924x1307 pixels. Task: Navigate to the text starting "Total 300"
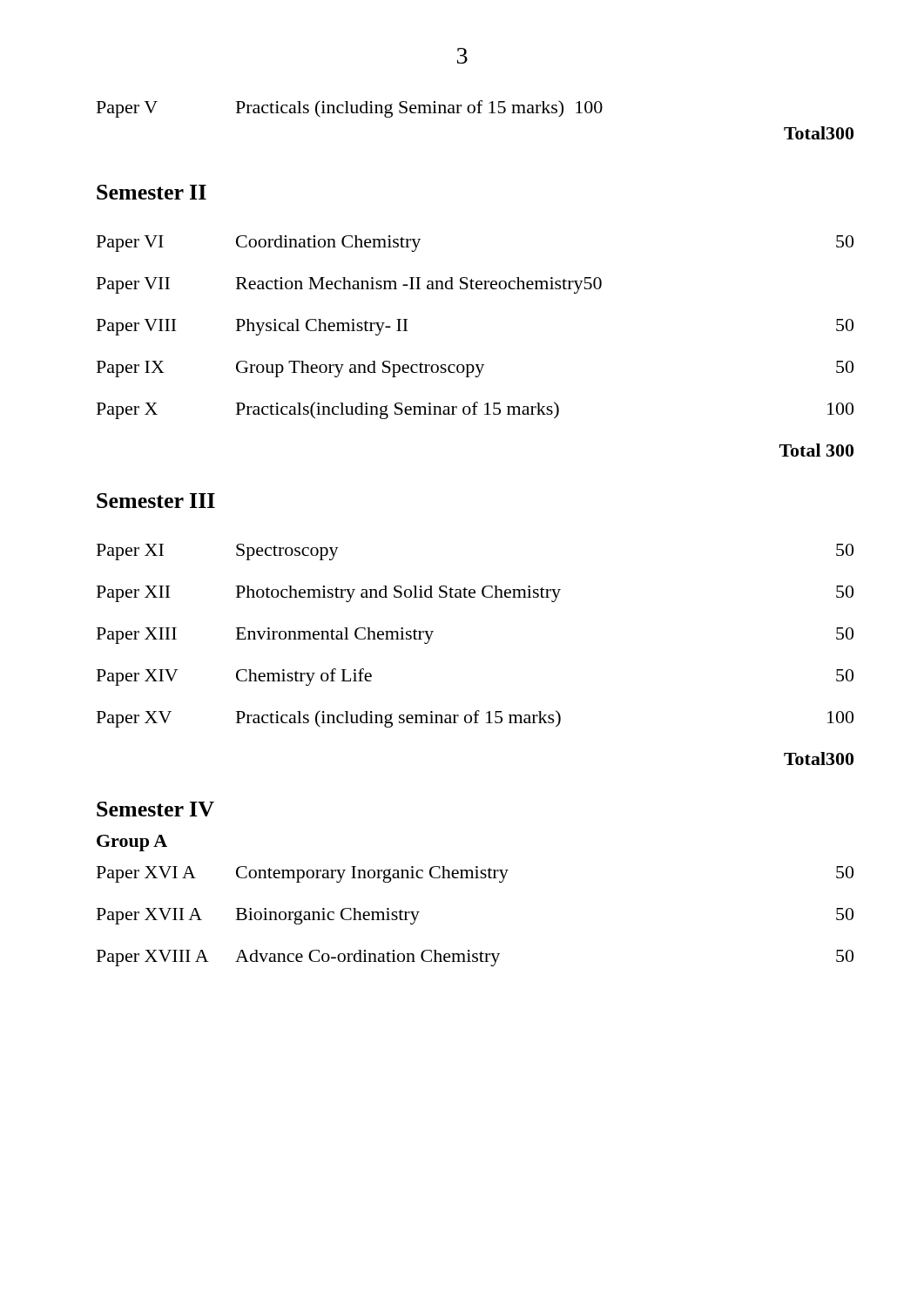tap(817, 450)
